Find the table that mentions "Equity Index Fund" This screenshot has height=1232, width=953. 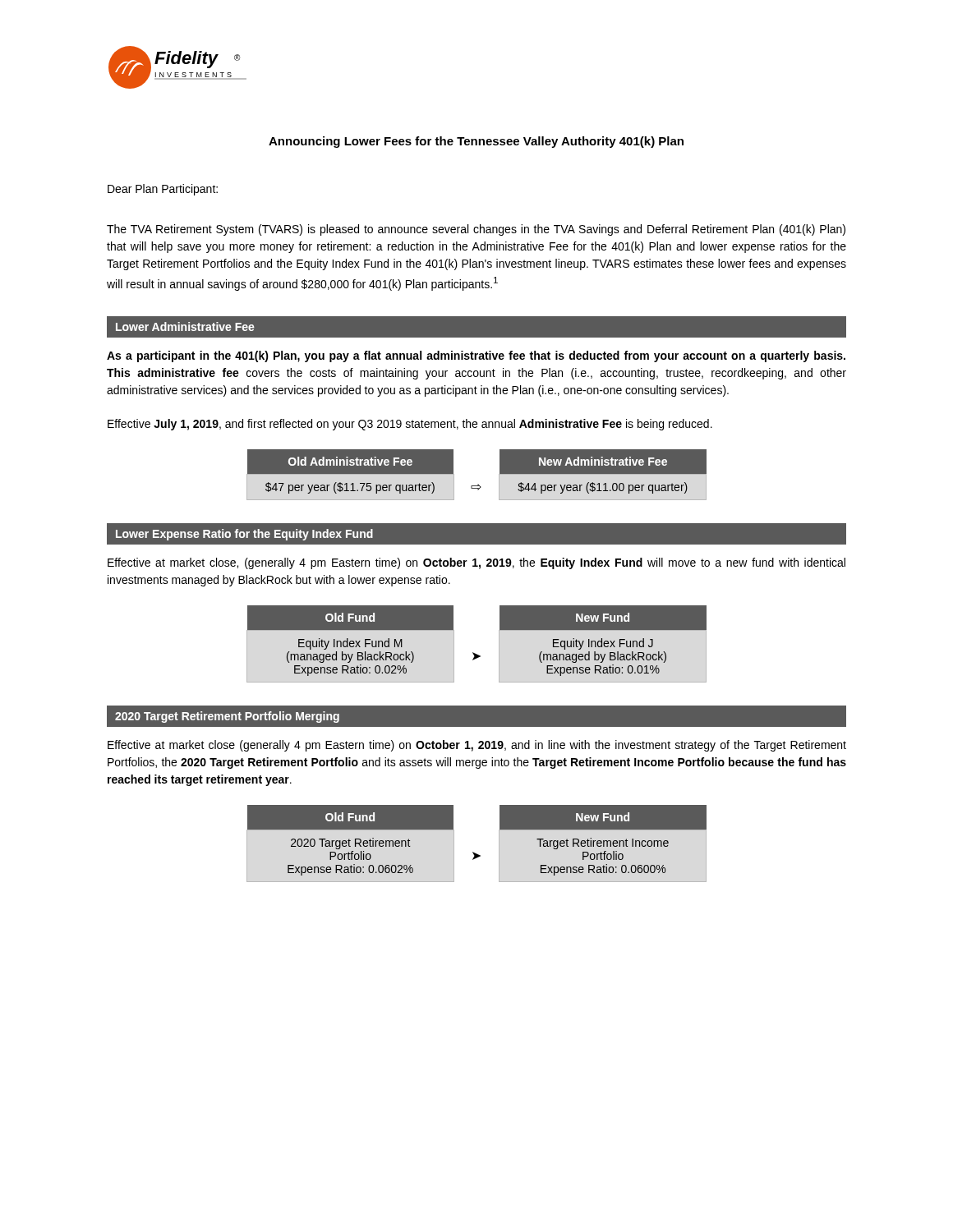476,644
